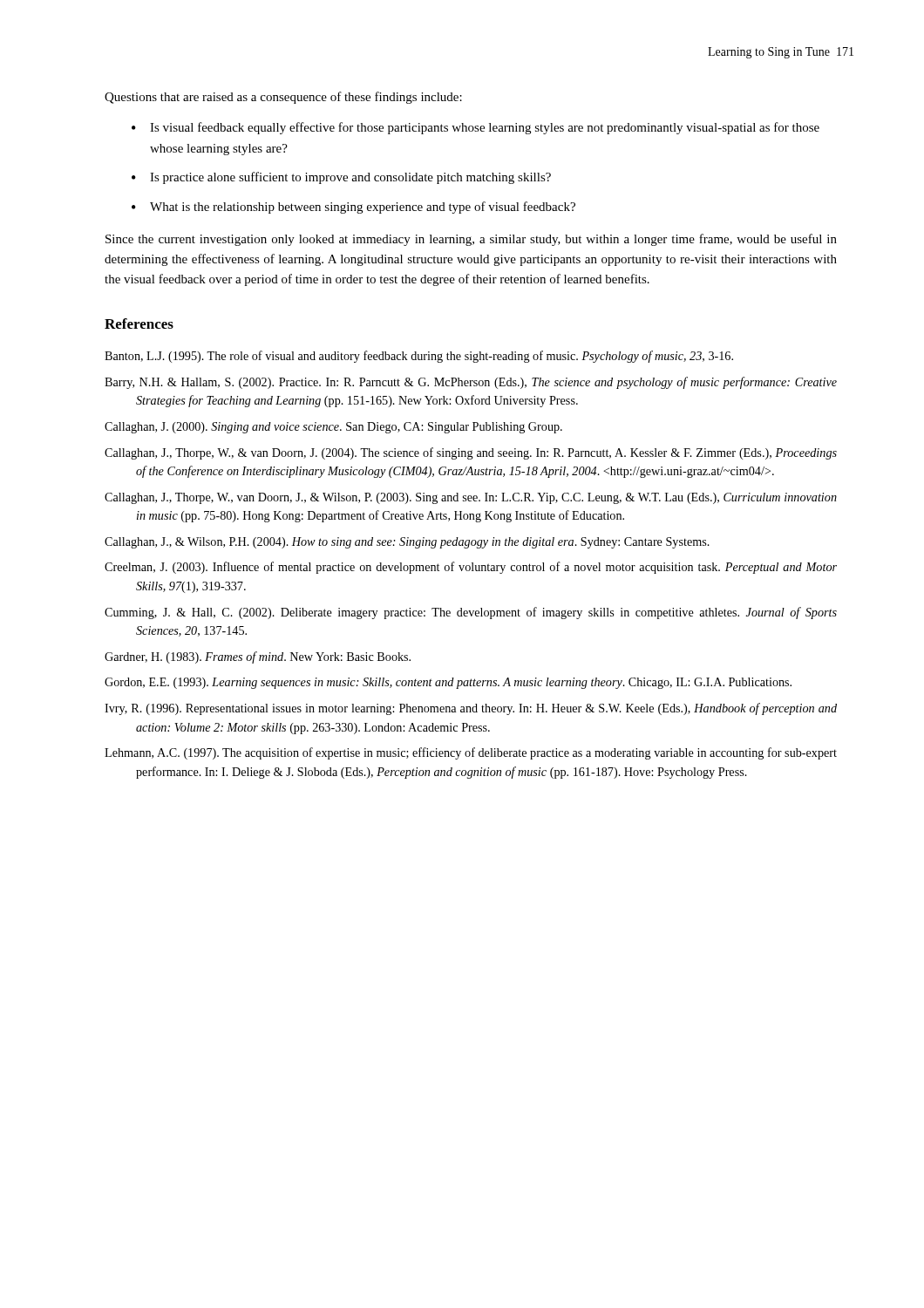Click on the region starting "Banton, L.J. (1995). The role of visual"
This screenshot has width=924, height=1308.
[419, 356]
